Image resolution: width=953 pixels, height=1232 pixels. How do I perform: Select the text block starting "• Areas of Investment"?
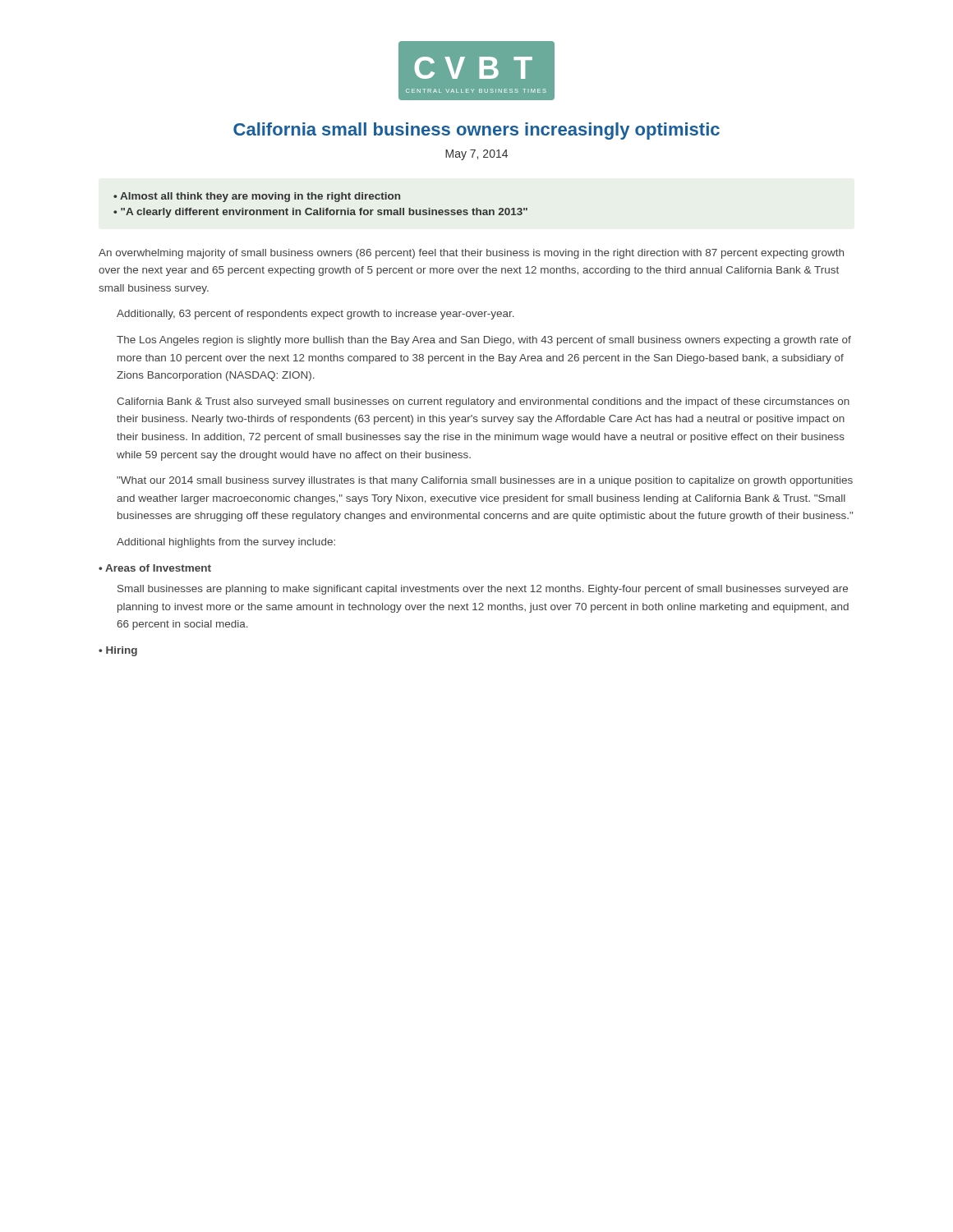[x=155, y=568]
